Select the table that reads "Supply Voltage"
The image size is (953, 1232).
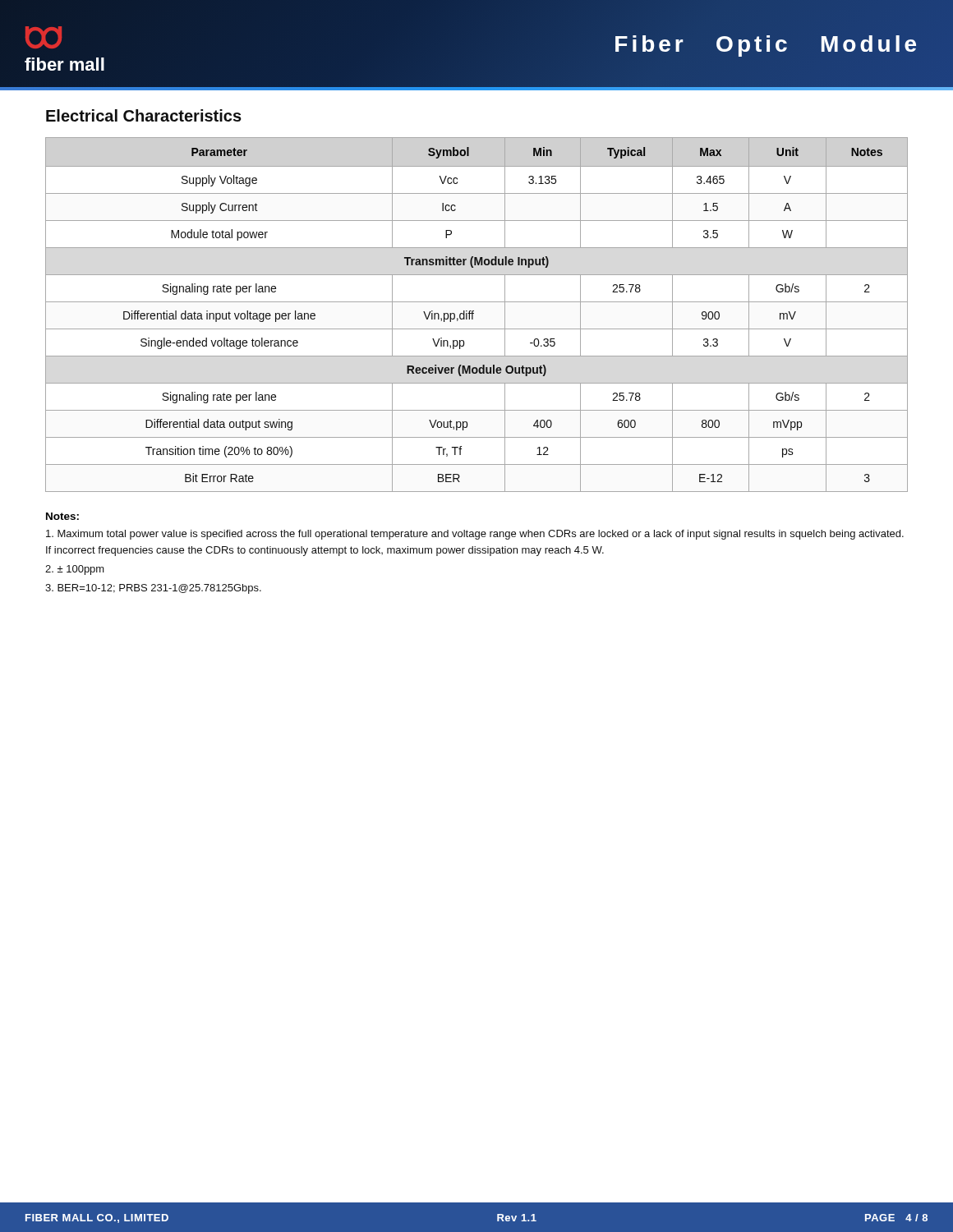coord(476,315)
